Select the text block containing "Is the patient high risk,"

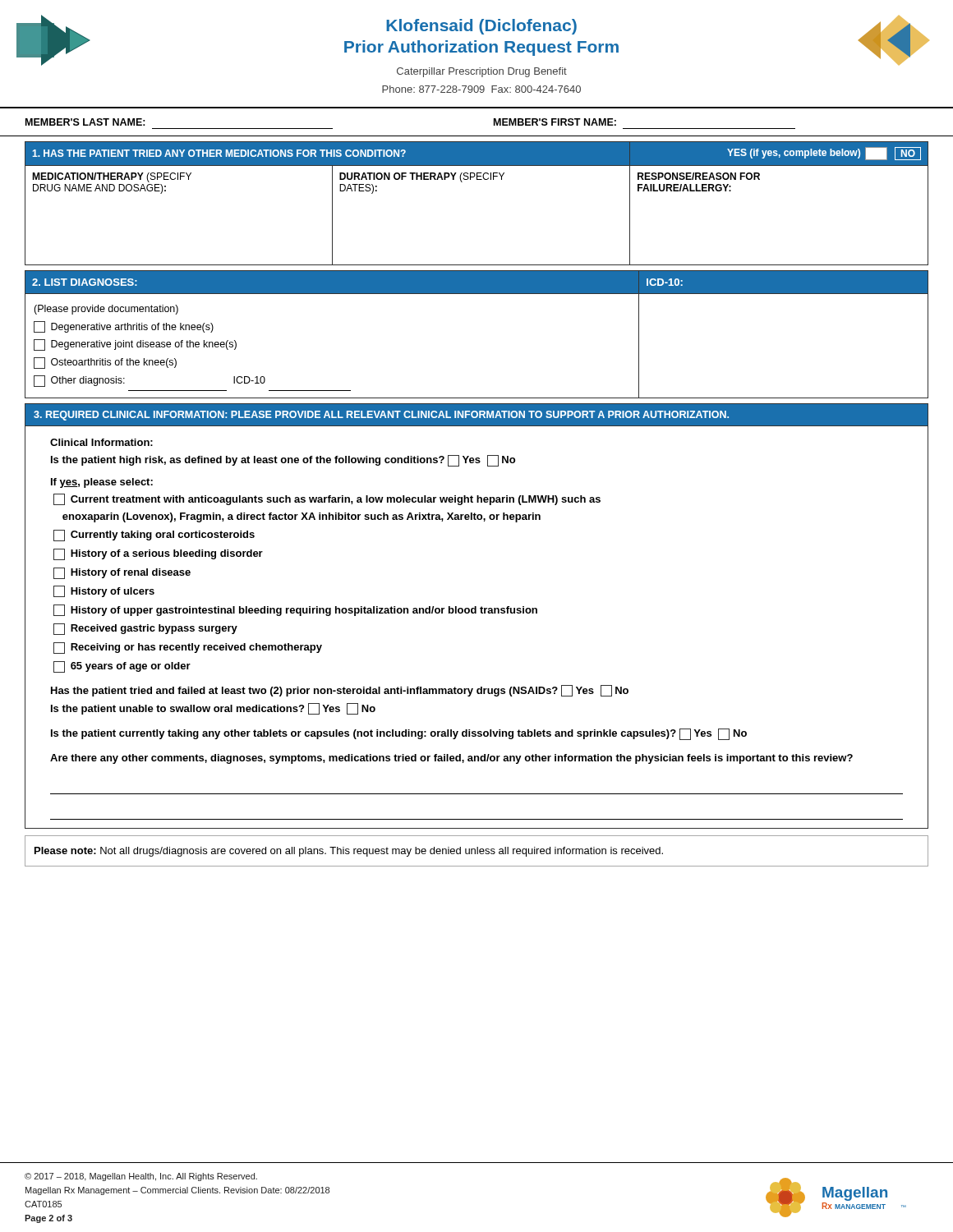tap(283, 460)
